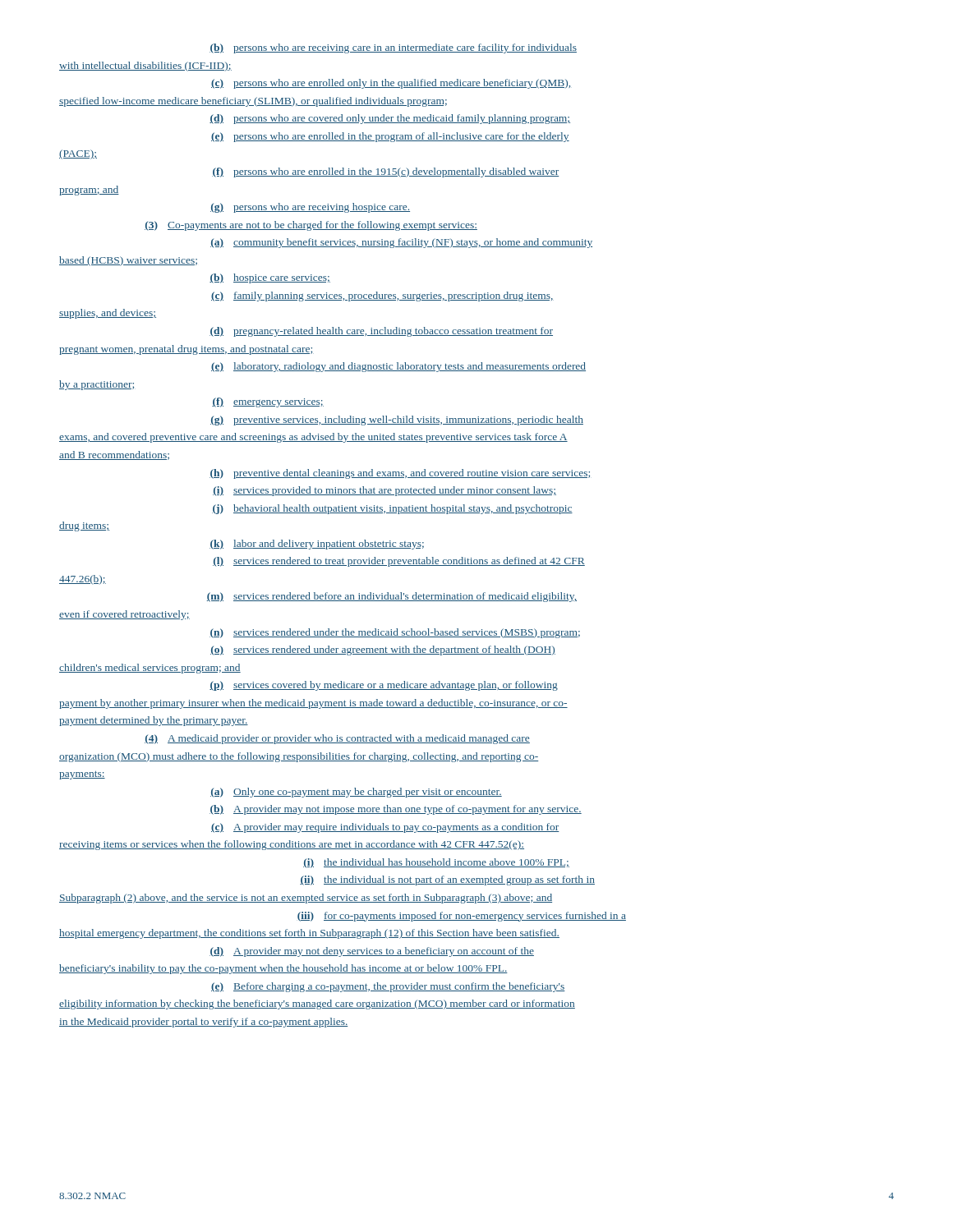
Task: Locate the list item that reads "(n) services rendered under the medicaid school-based"
Action: coord(320,632)
